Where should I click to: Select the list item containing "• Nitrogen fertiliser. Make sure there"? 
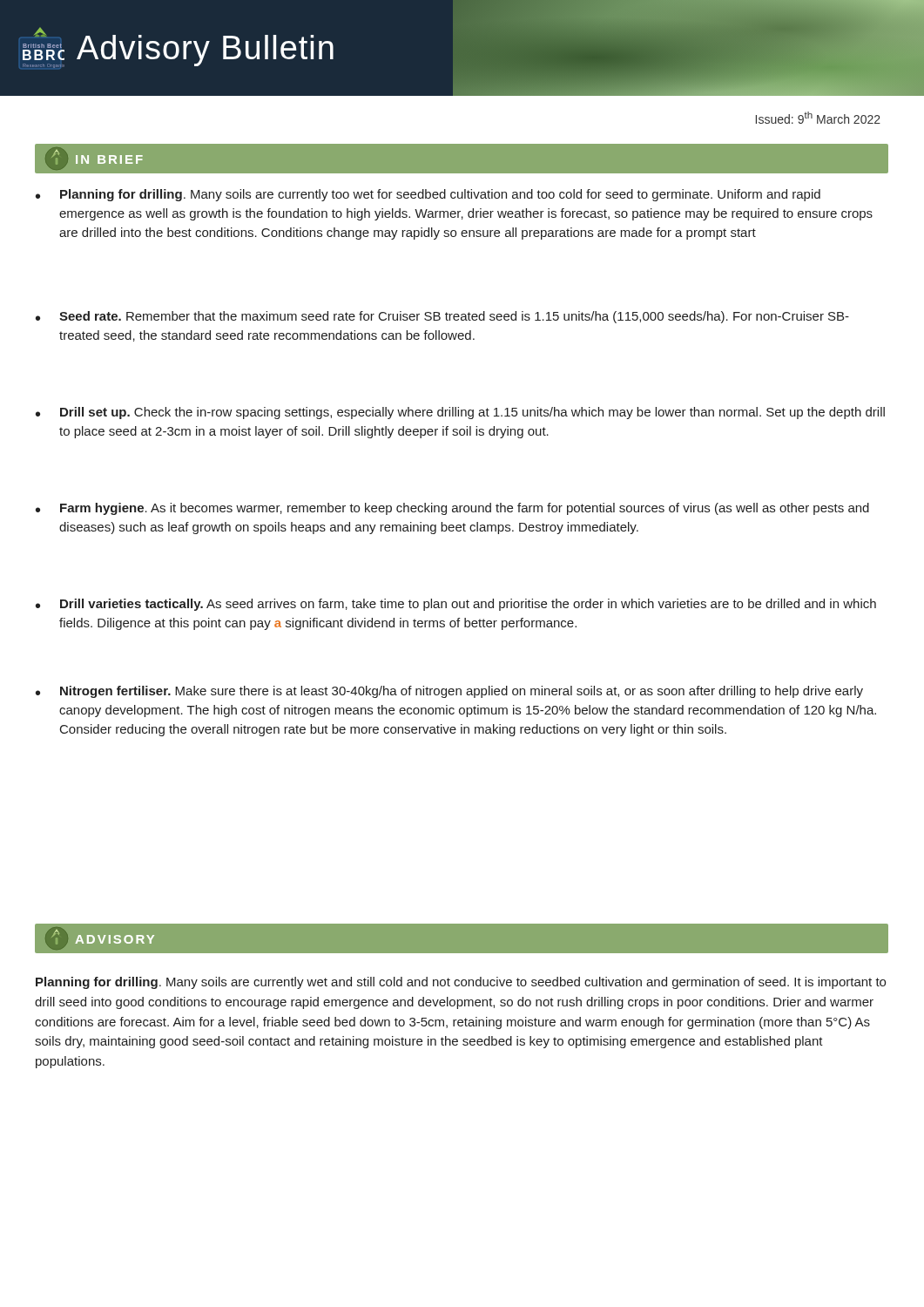[x=462, y=710]
